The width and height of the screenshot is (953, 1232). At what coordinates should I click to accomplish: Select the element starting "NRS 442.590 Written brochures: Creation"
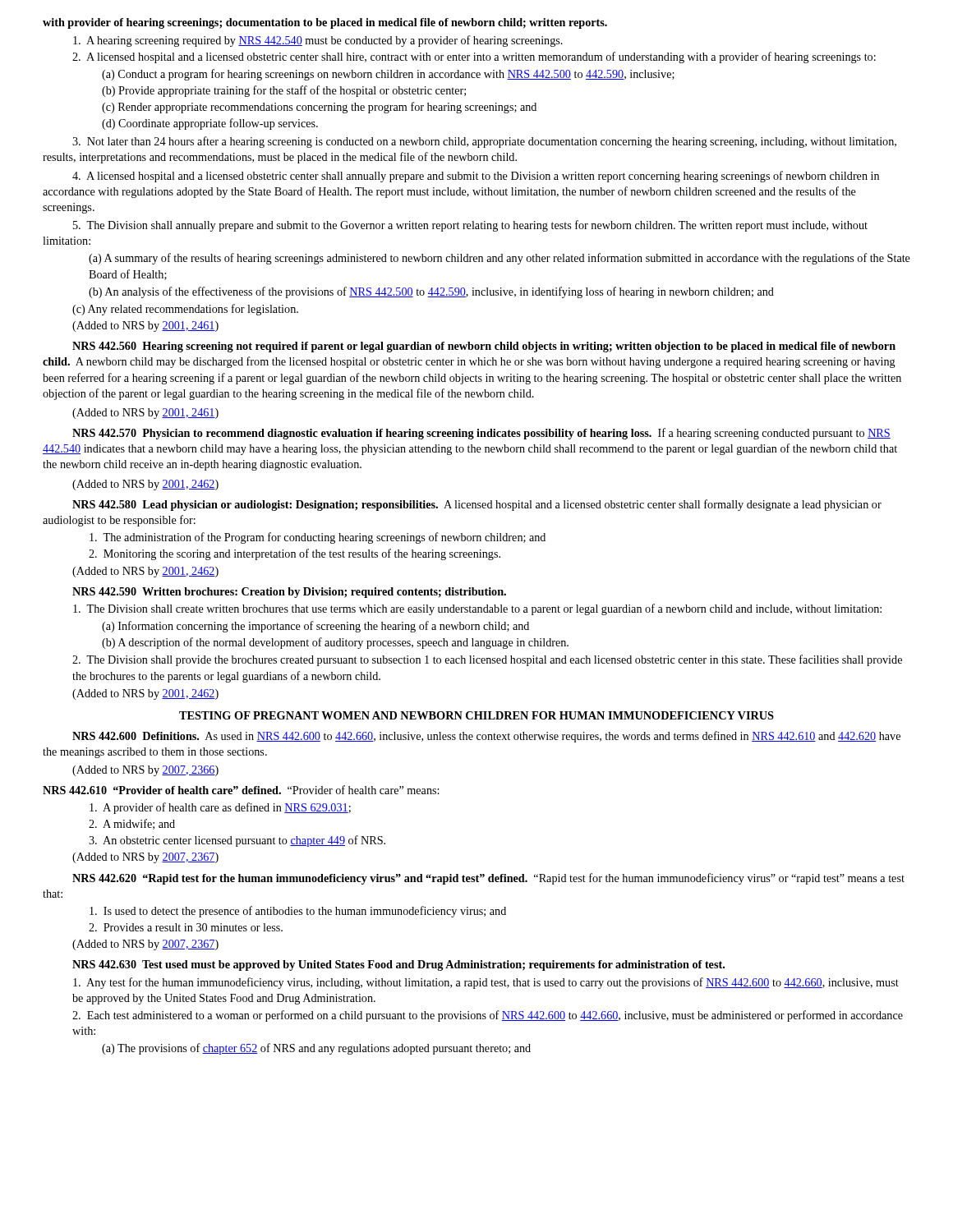[x=289, y=591]
